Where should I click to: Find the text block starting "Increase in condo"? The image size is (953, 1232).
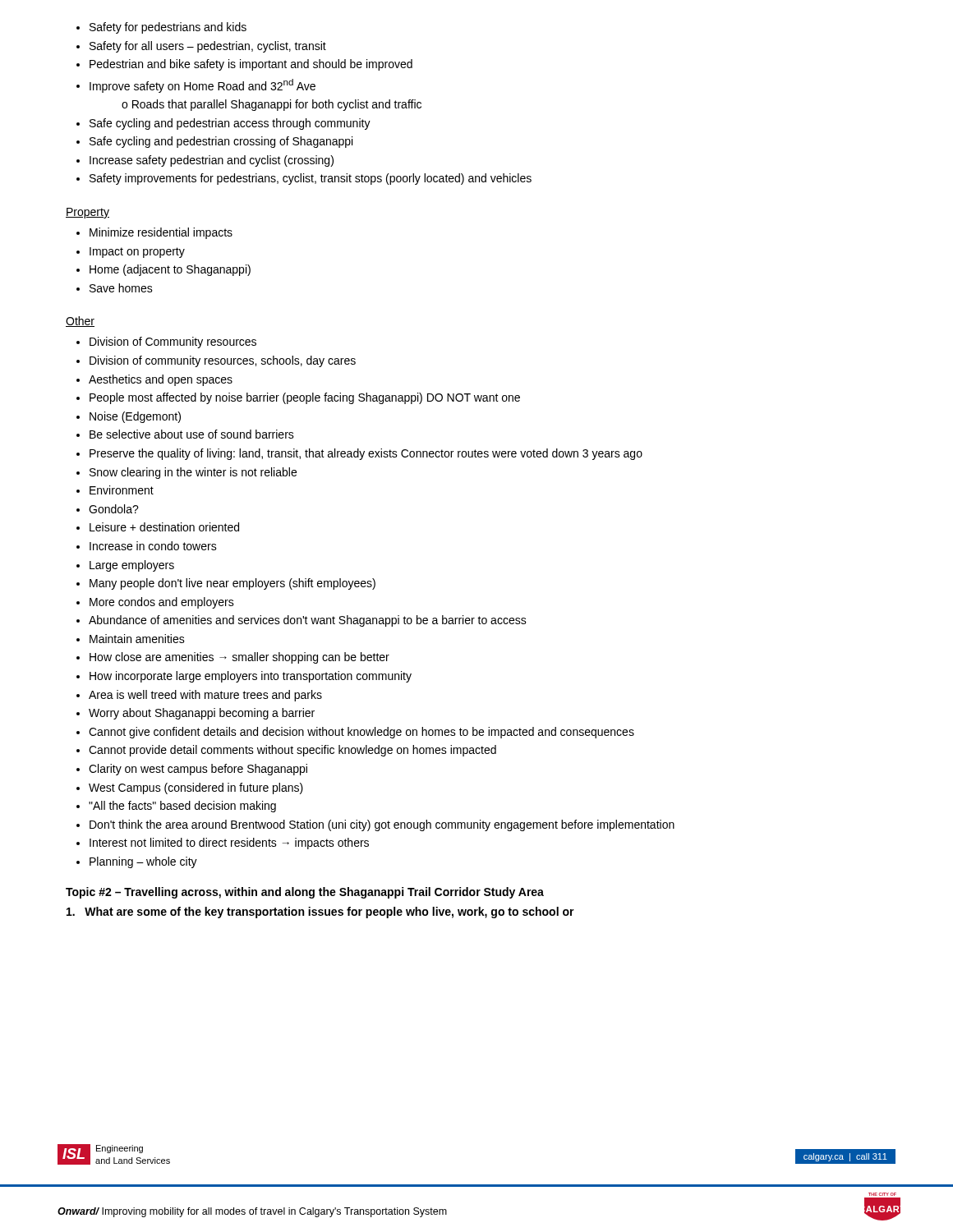[153, 546]
